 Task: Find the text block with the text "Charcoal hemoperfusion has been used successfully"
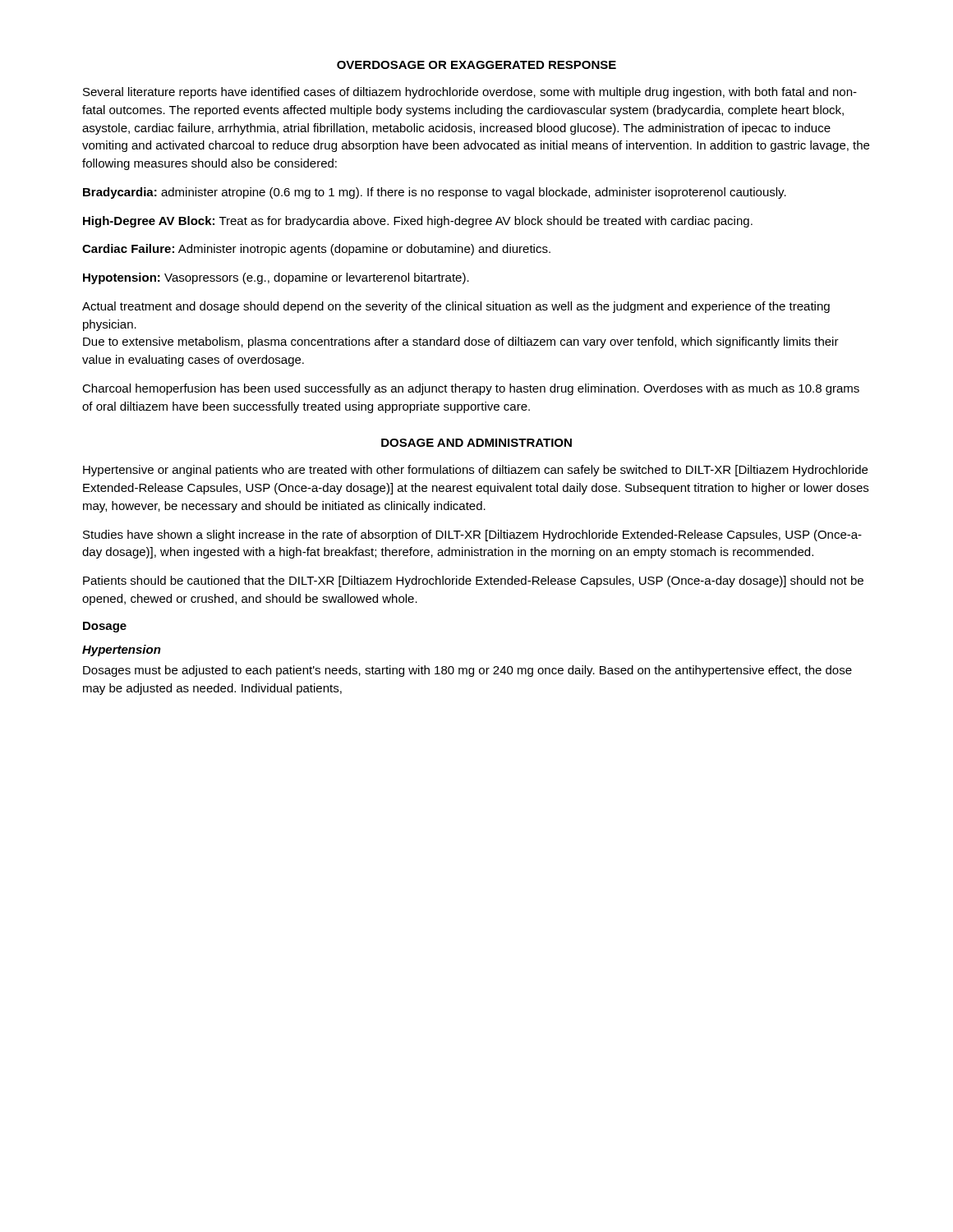(x=471, y=397)
